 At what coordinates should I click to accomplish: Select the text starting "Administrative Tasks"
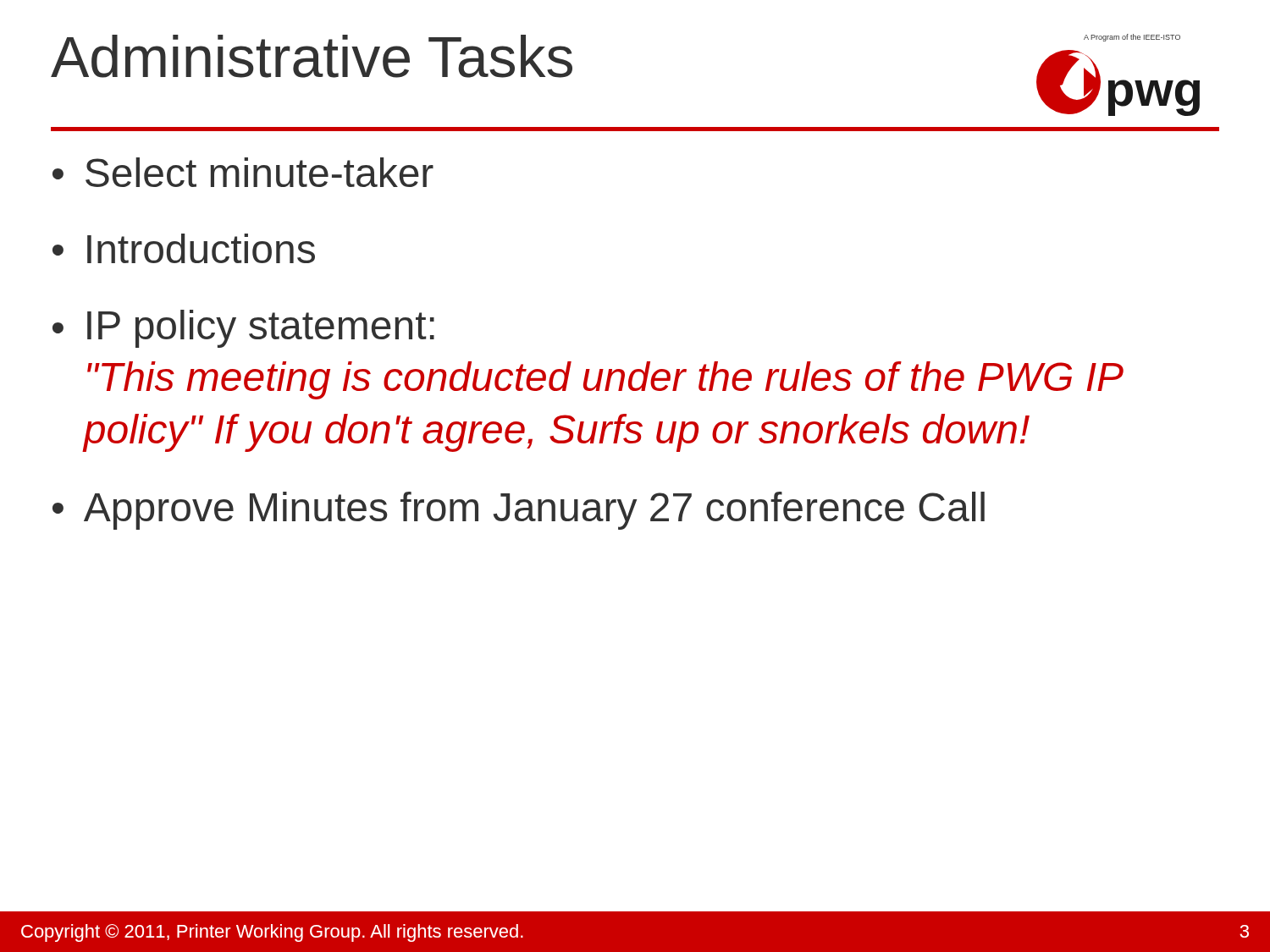click(x=313, y=57)
